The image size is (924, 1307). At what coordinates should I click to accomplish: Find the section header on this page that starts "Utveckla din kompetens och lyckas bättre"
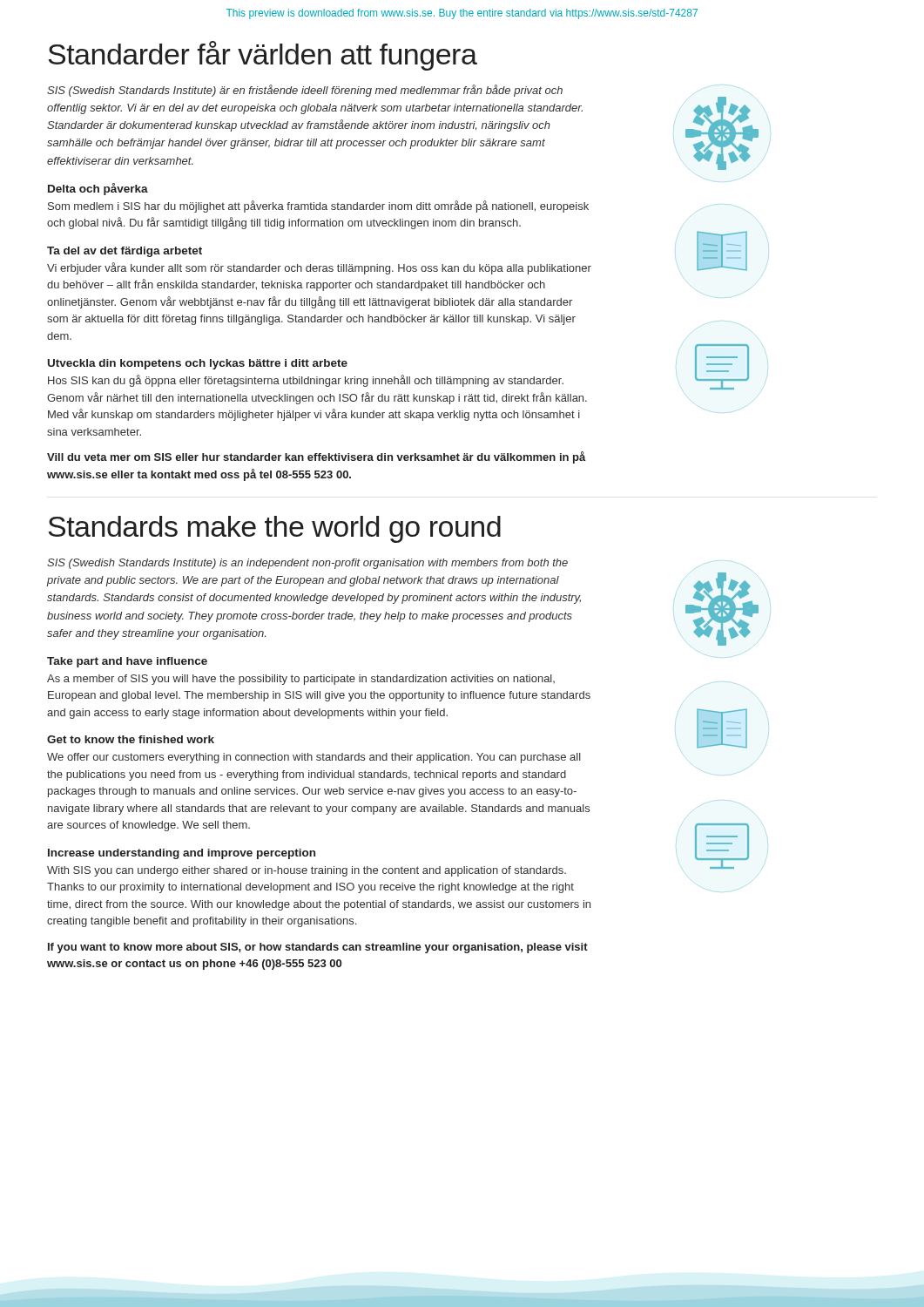point(197,363)
